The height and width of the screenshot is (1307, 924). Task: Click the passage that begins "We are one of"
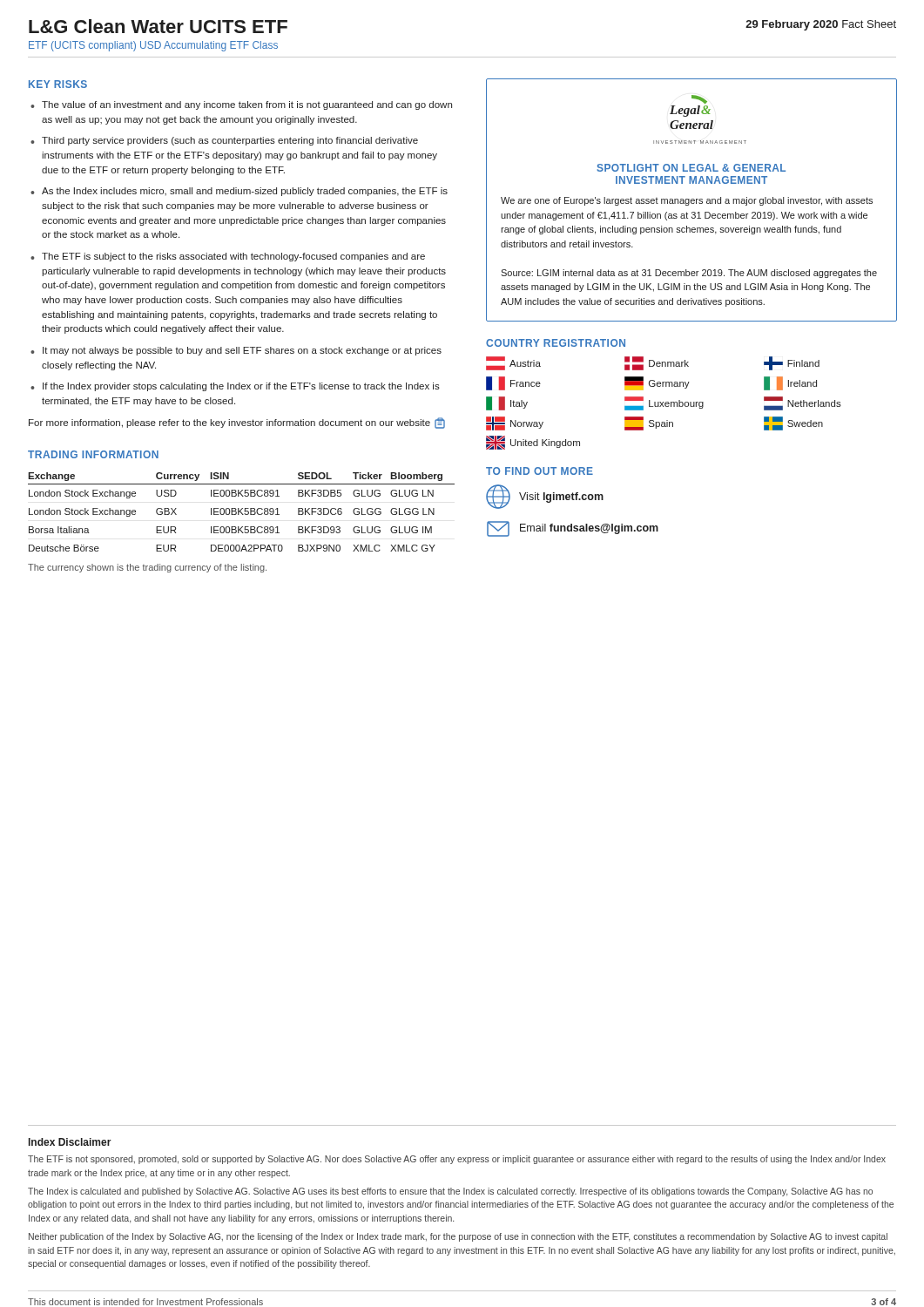687,201
